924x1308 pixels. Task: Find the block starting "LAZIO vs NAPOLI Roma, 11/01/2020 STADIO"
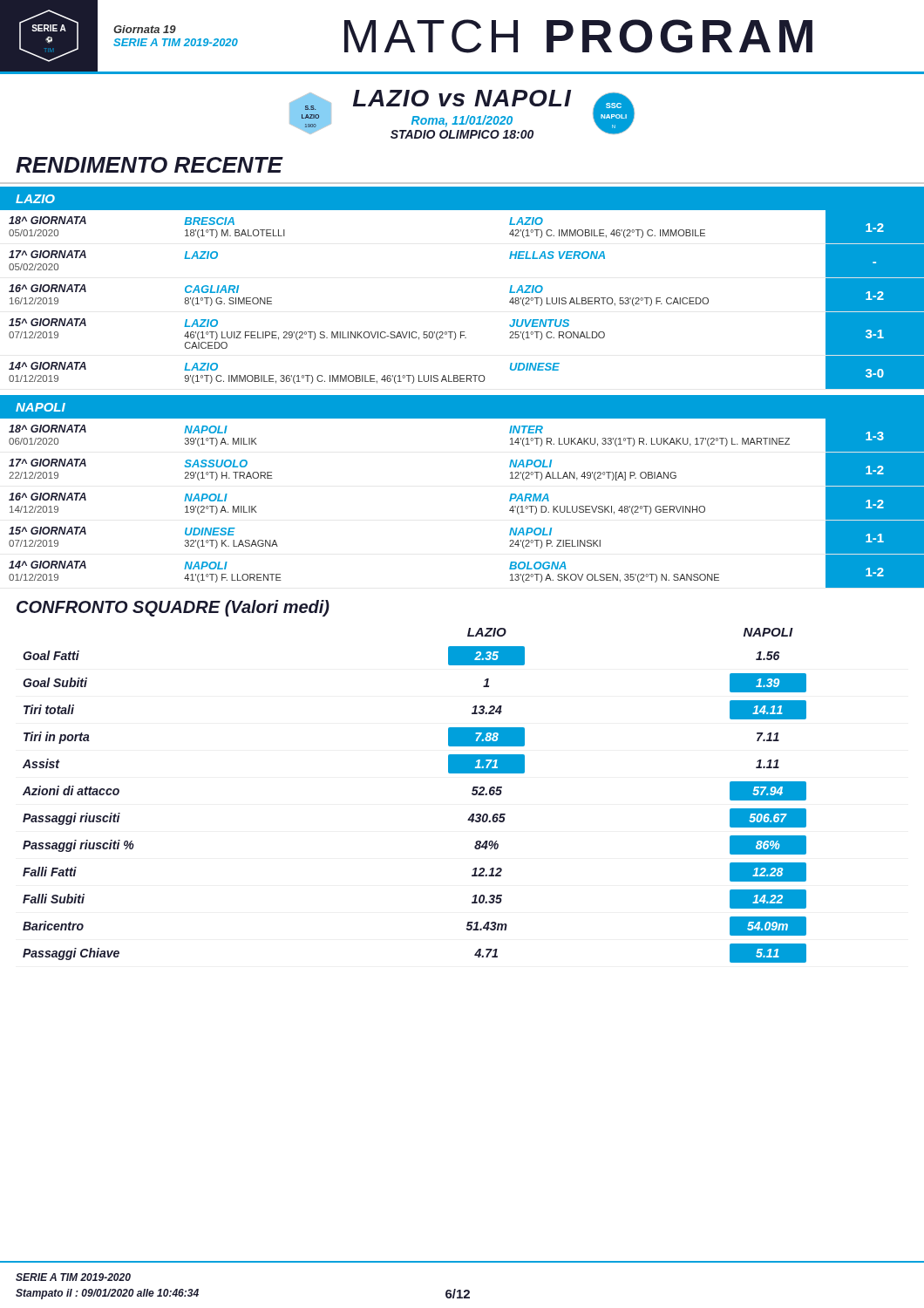[x=462, y=113]
